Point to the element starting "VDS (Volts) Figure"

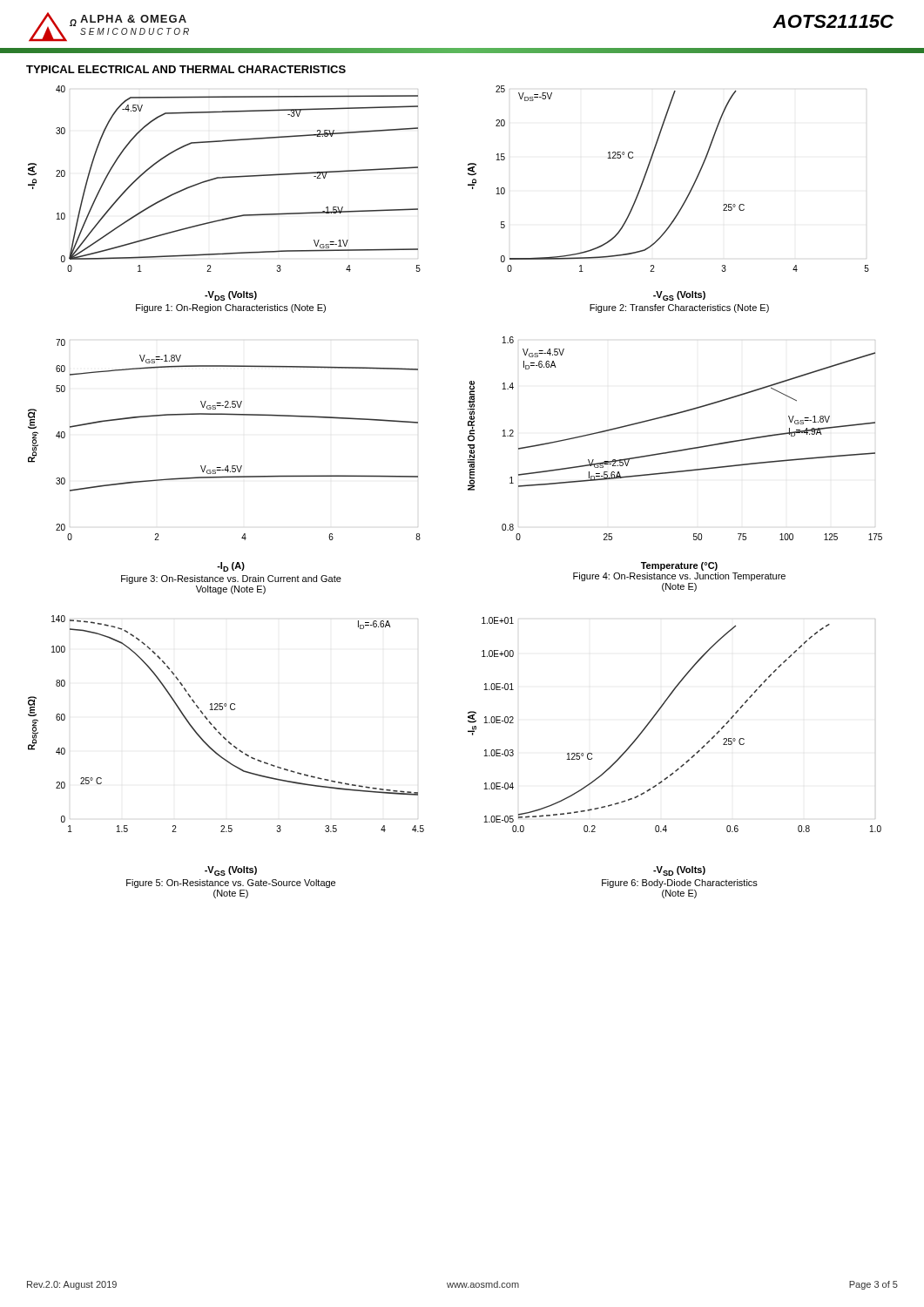(x=231, y=301)
